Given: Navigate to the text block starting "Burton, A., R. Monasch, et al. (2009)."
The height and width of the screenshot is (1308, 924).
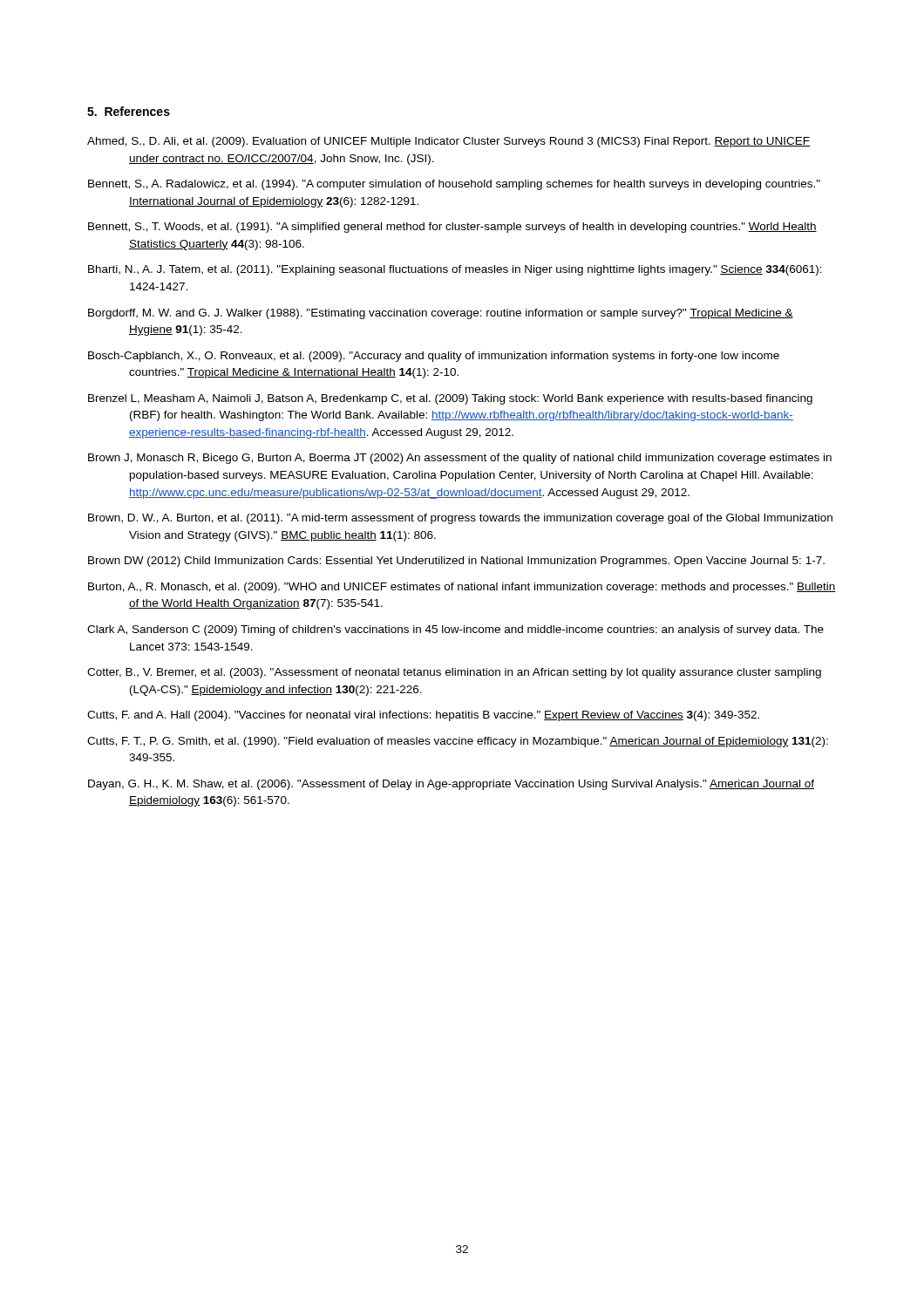Looking at the screenshot, I should coord(461,595).
